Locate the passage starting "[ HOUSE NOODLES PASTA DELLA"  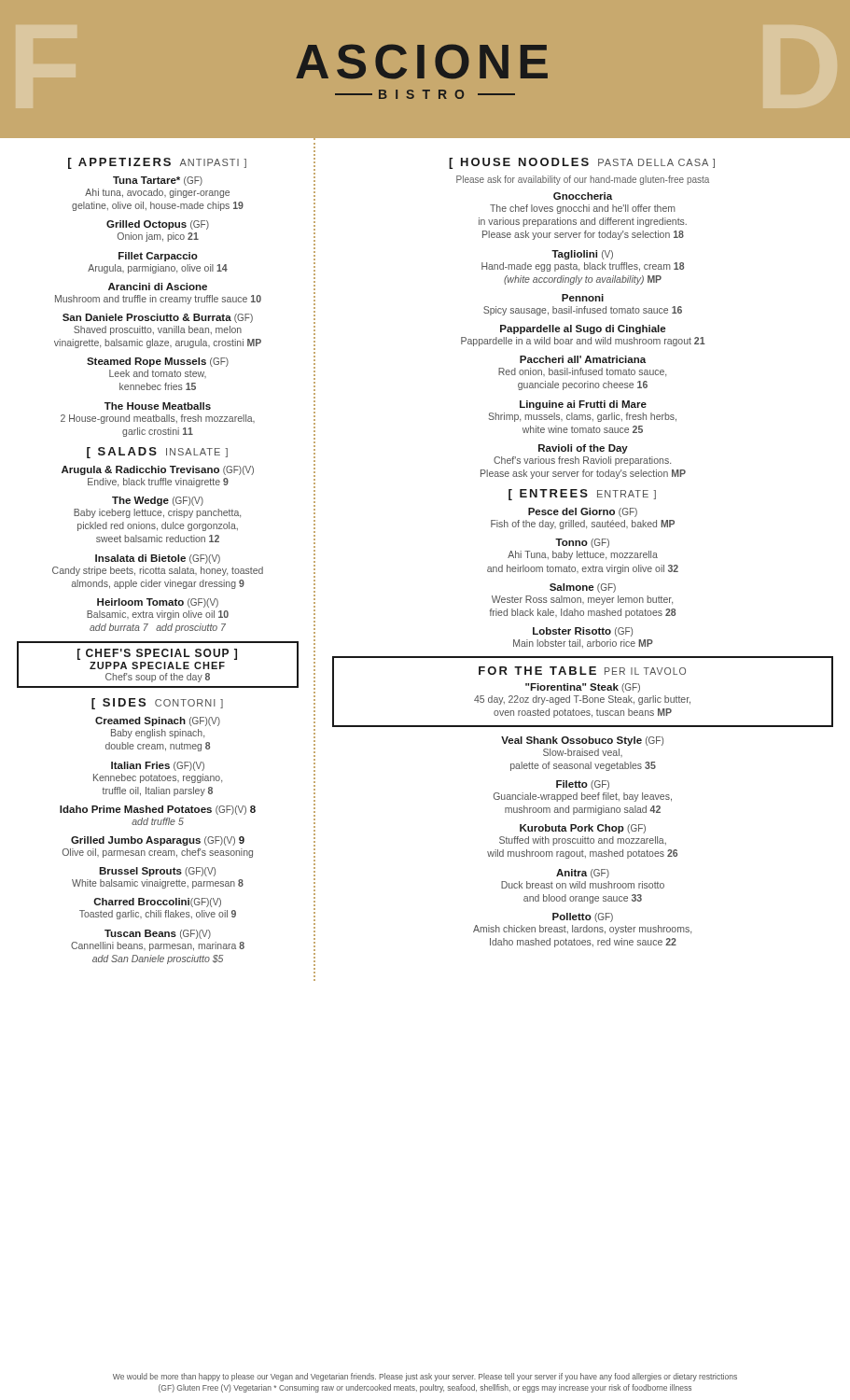(x=583, y=162)
